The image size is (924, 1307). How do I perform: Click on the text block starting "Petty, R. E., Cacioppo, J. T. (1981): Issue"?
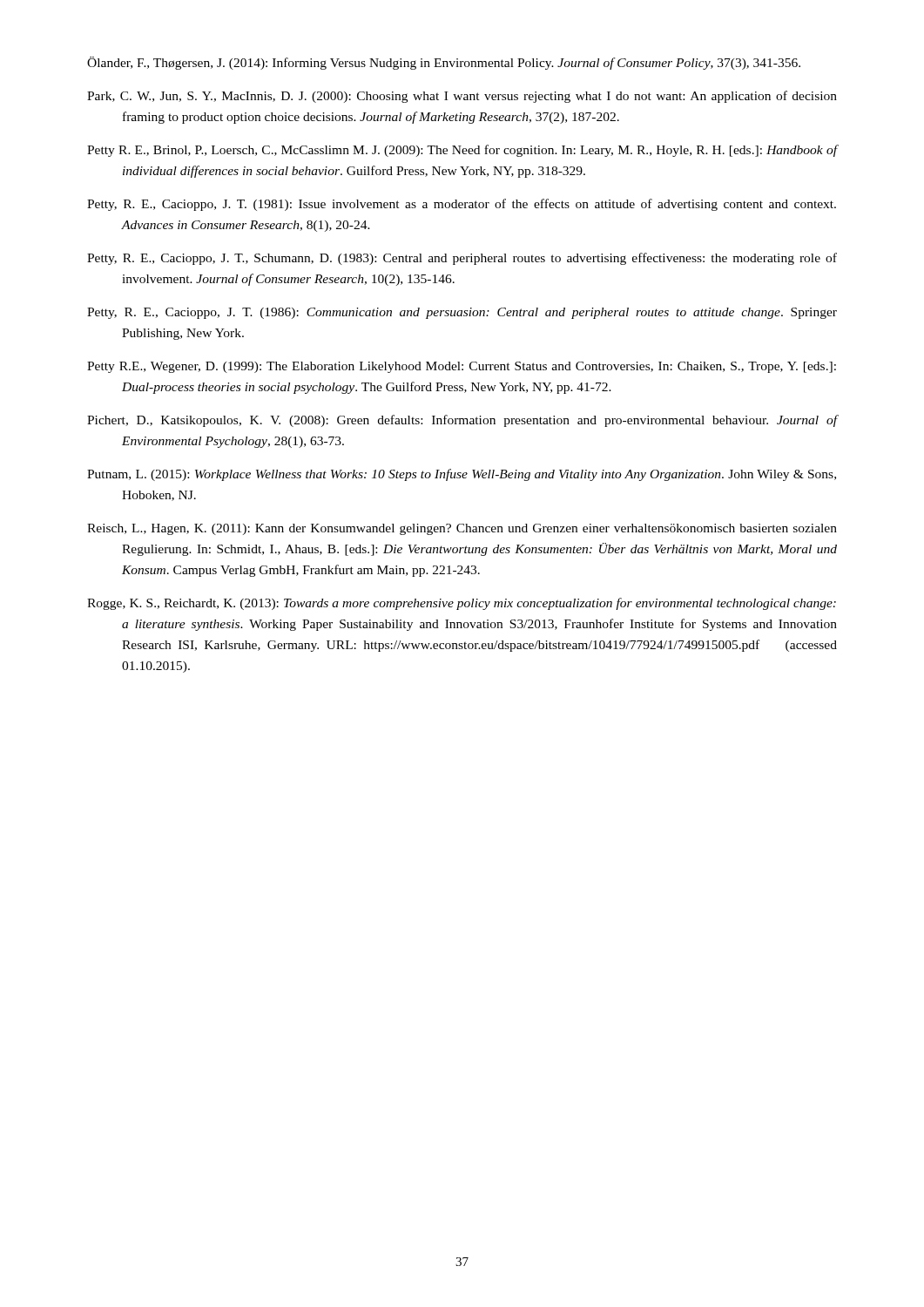tap(462, 214)
